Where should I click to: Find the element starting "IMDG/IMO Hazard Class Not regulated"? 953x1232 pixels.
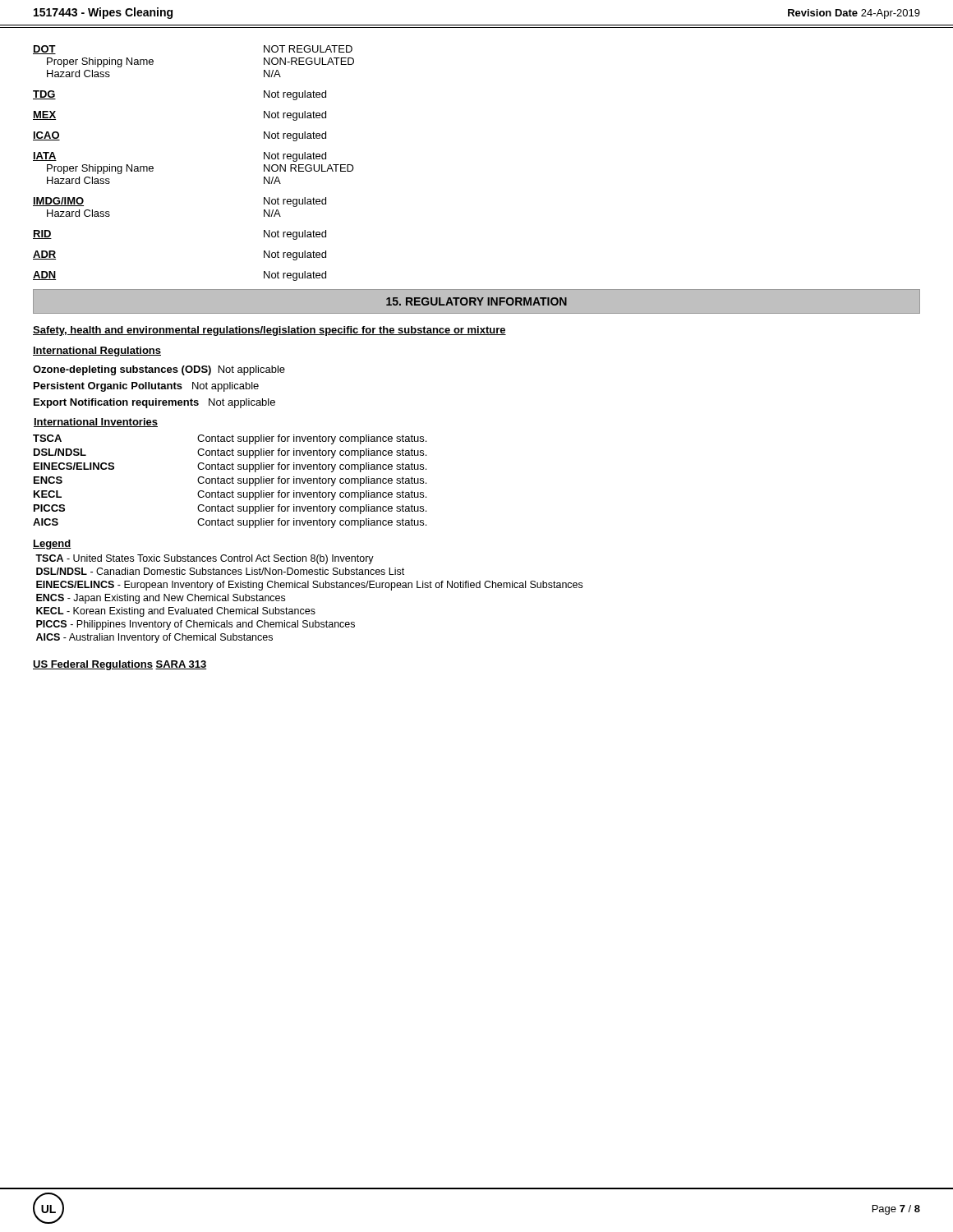(x=58, y=202)
